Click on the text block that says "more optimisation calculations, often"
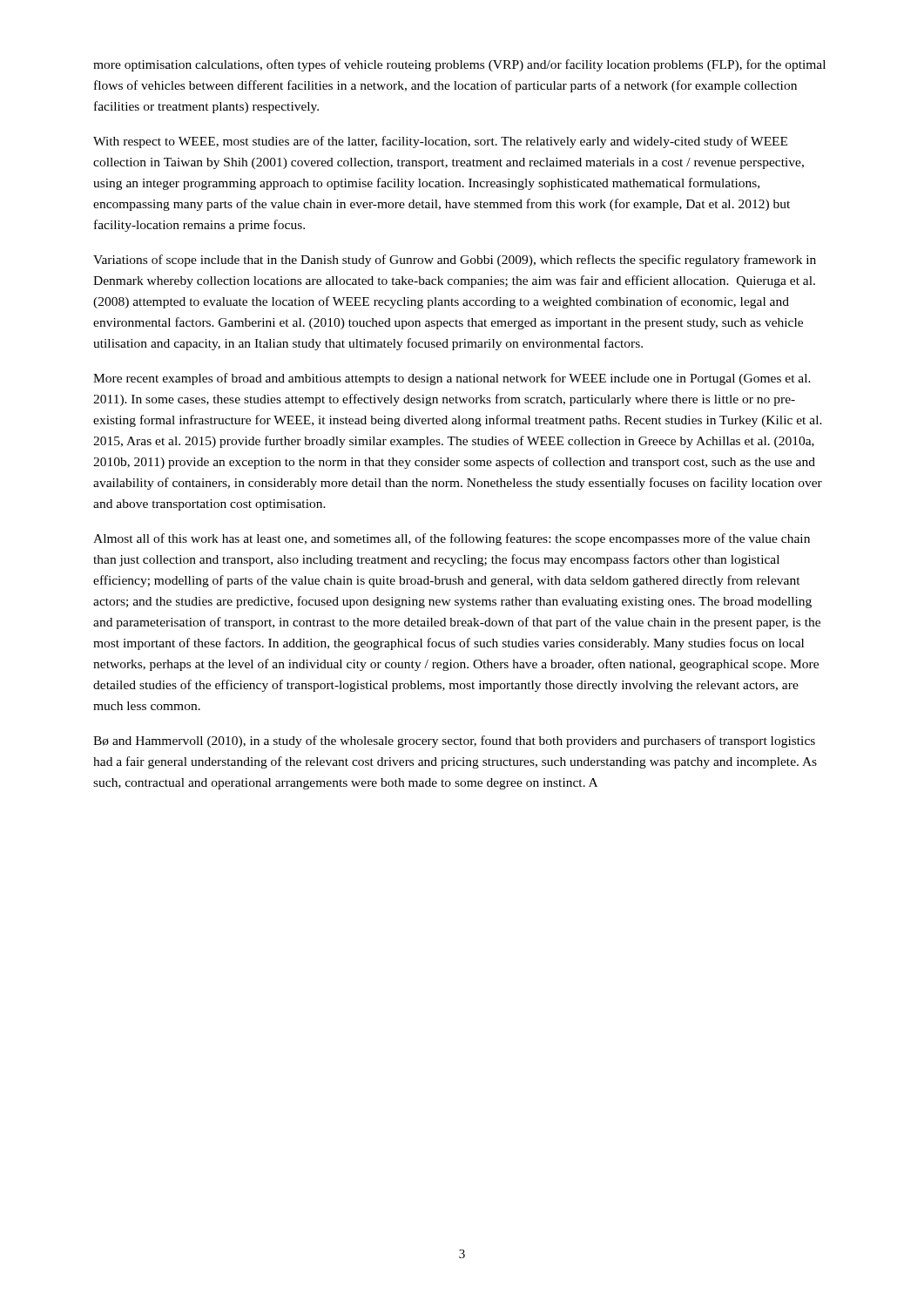Image resolution: width=924 pixels, height=1307 pixels. click(462, 85)
